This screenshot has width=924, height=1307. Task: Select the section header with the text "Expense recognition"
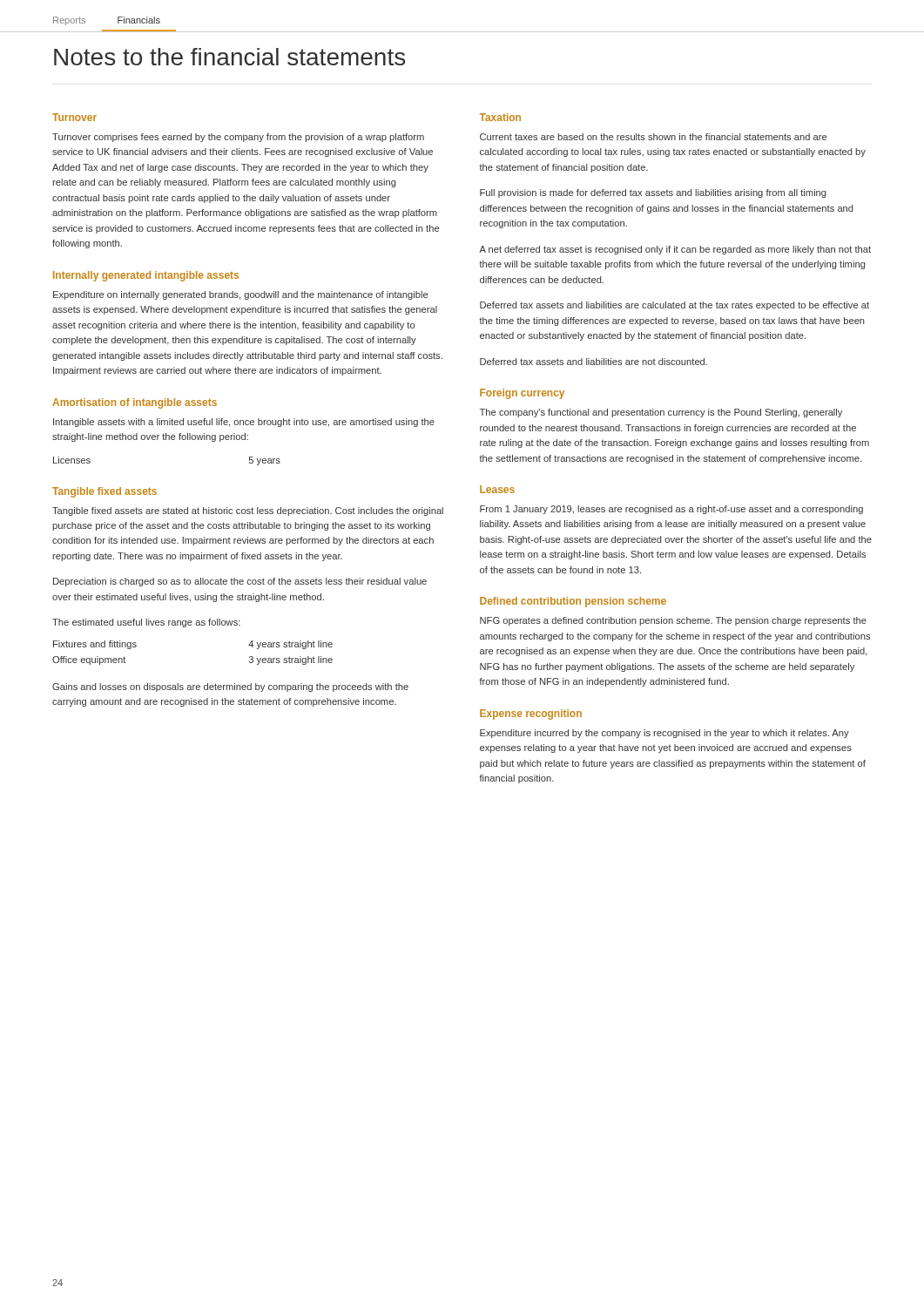[531, 713]
